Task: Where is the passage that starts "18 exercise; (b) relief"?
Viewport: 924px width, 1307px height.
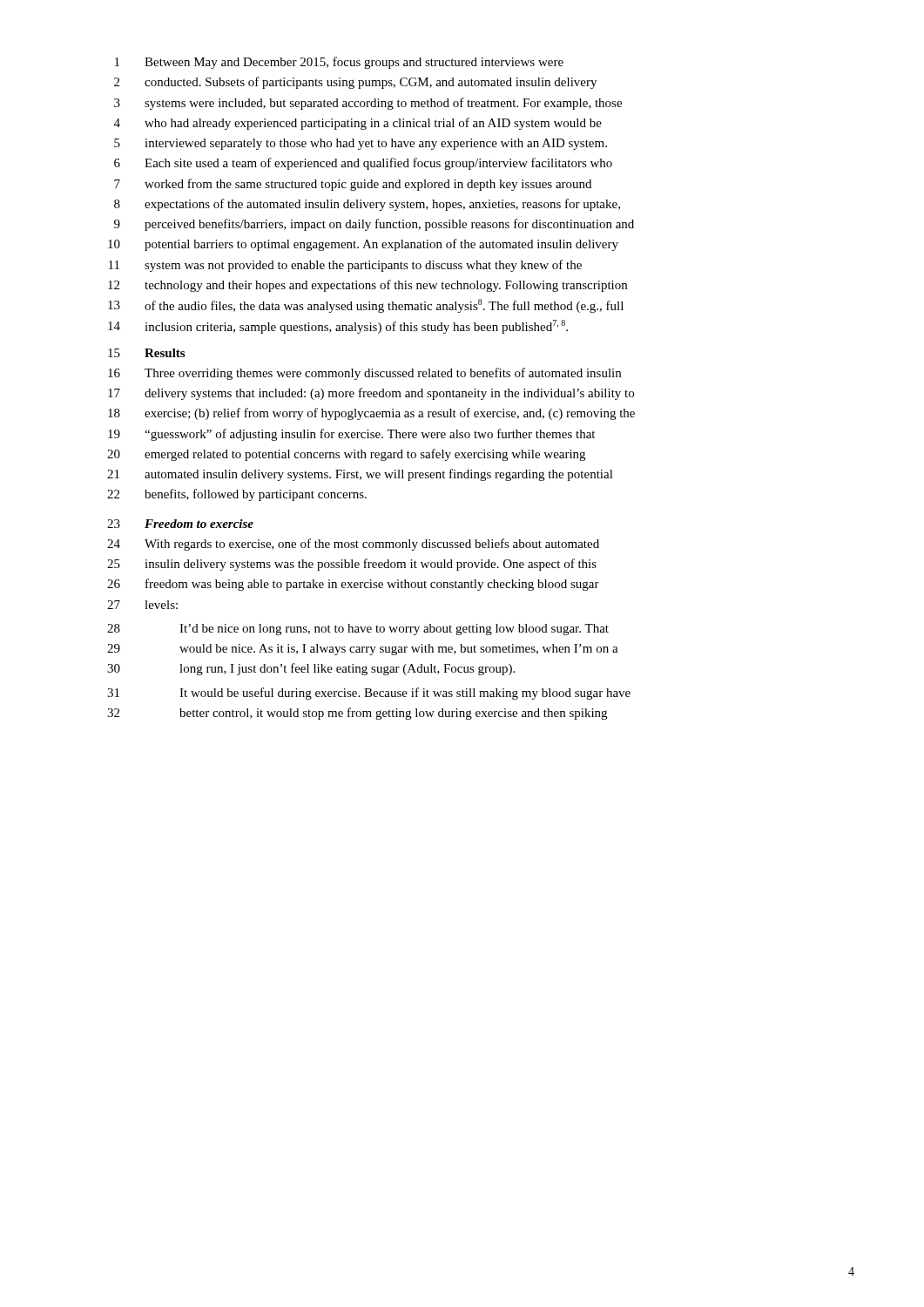Action: pos(471,414)
